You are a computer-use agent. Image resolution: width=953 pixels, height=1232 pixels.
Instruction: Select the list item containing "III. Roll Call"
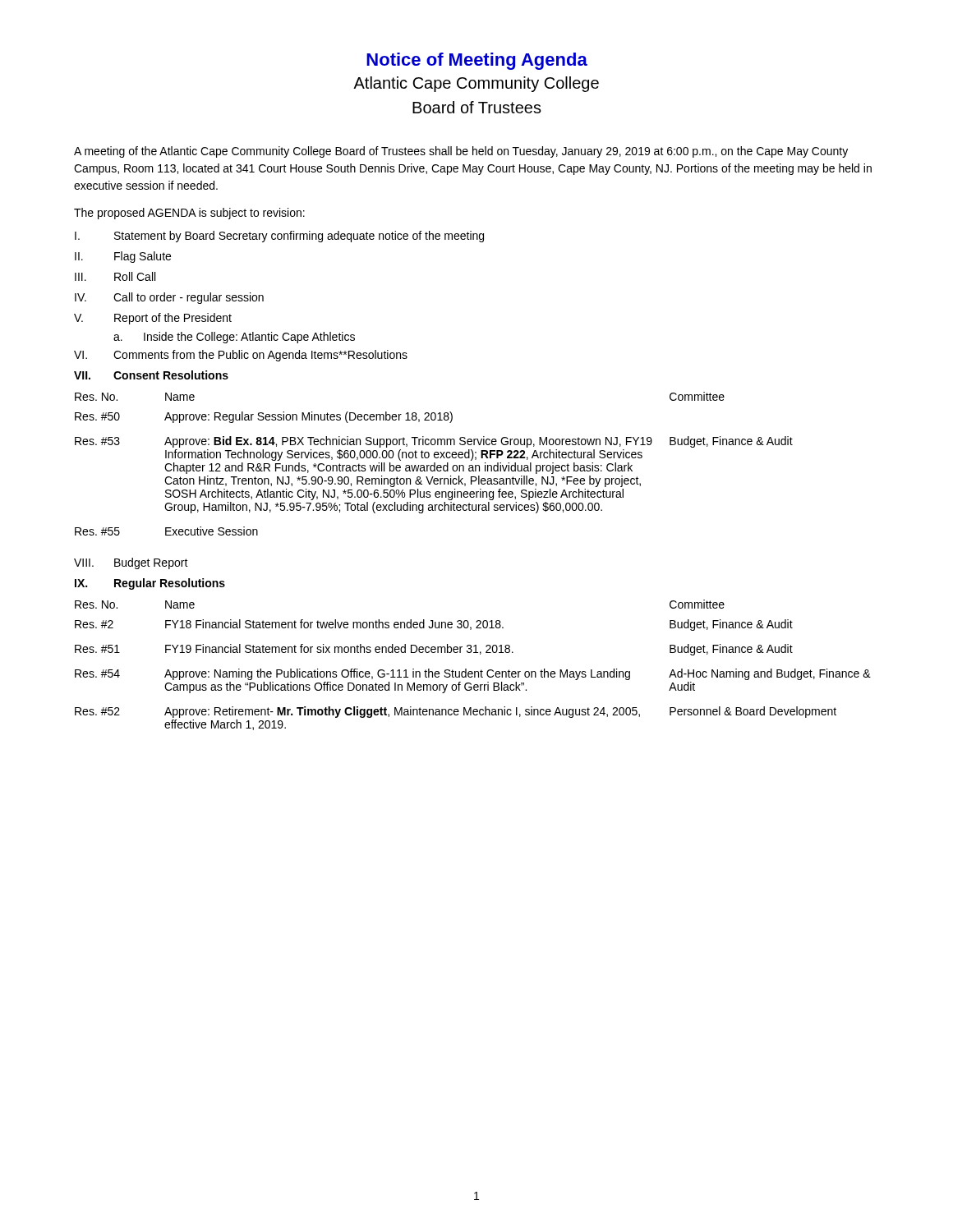tap(115, 276)
